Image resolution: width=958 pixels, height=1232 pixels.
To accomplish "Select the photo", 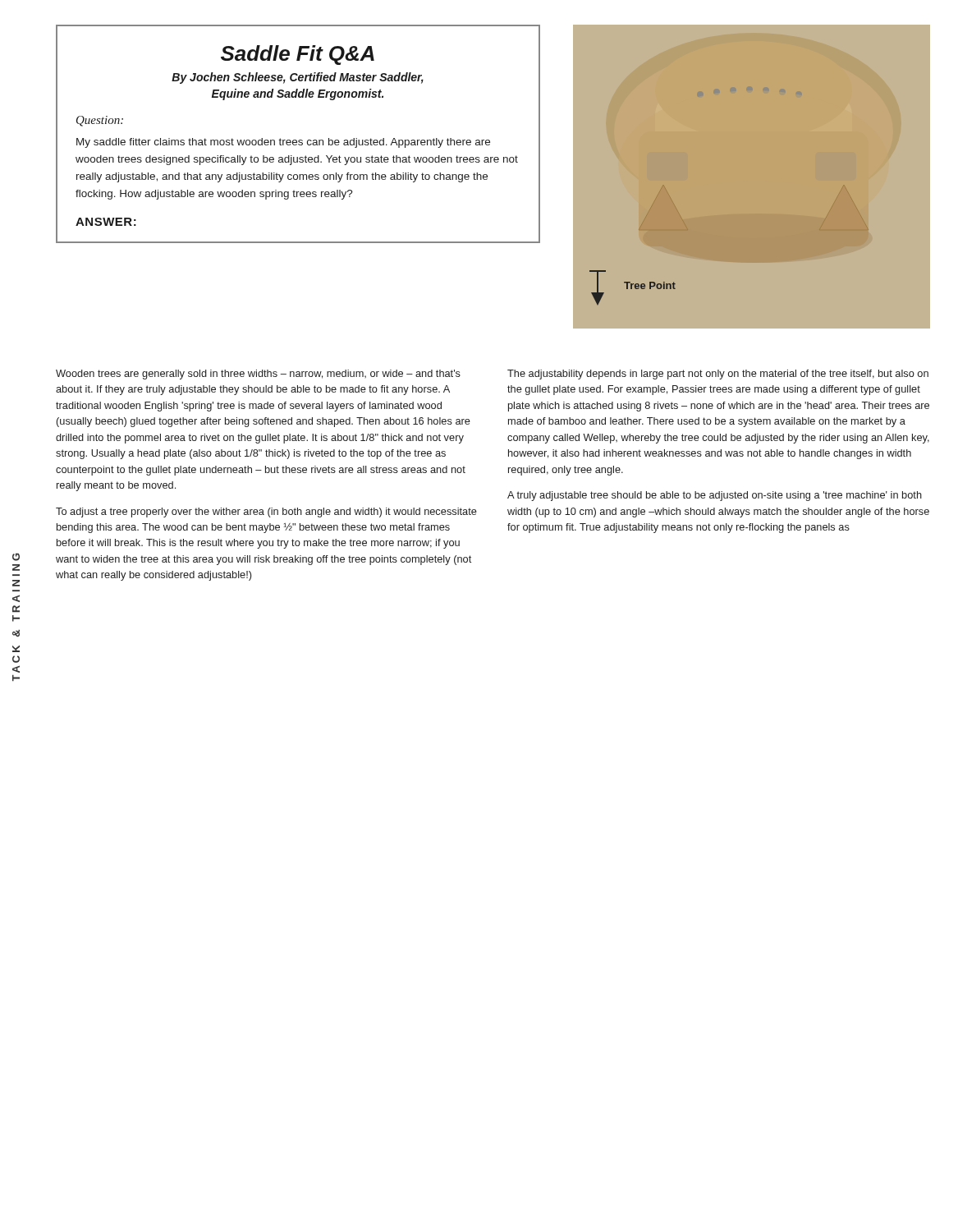I will click(752, 177).
